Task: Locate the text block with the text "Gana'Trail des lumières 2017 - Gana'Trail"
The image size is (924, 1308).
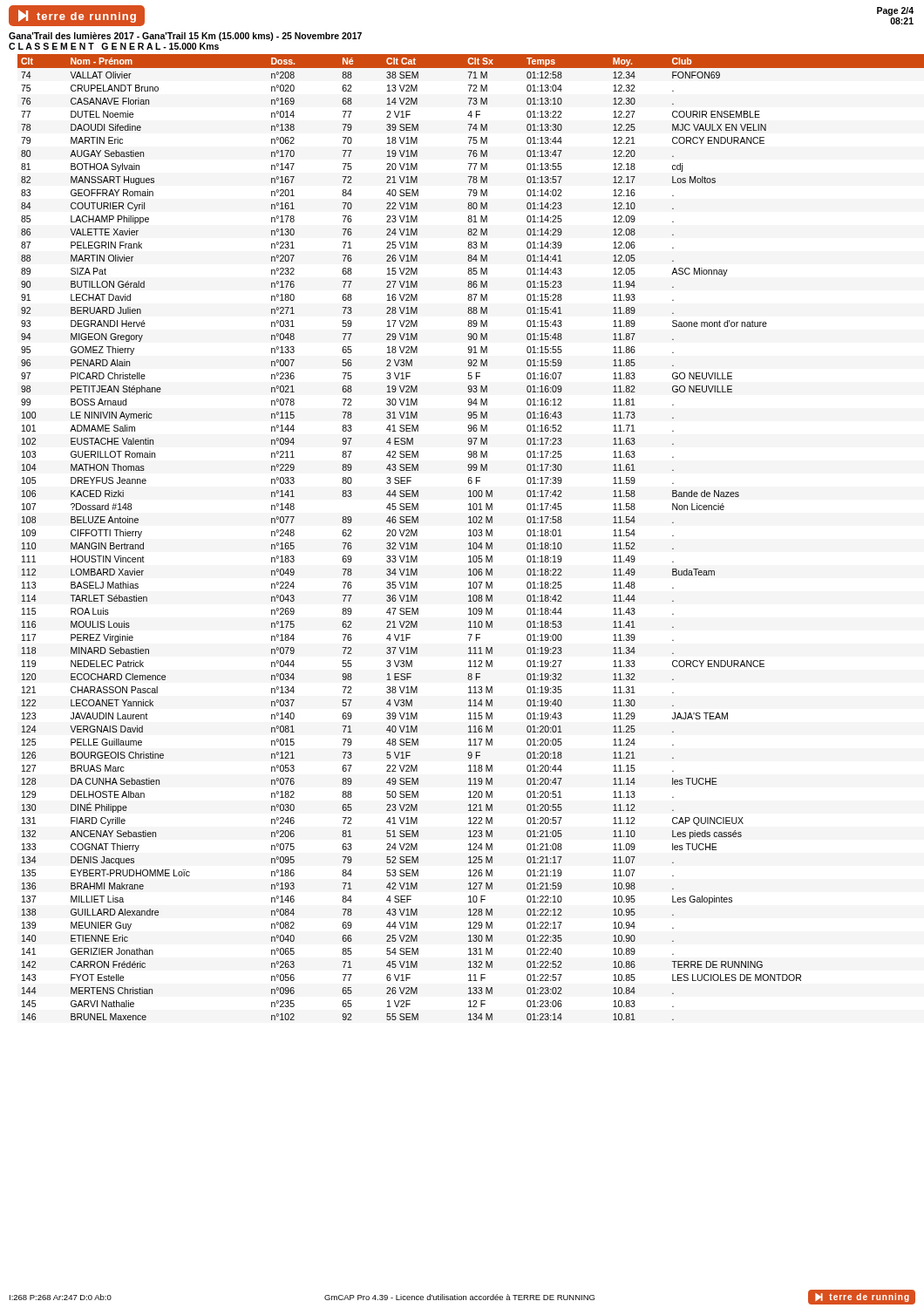Action: click(x=185, y=36)
